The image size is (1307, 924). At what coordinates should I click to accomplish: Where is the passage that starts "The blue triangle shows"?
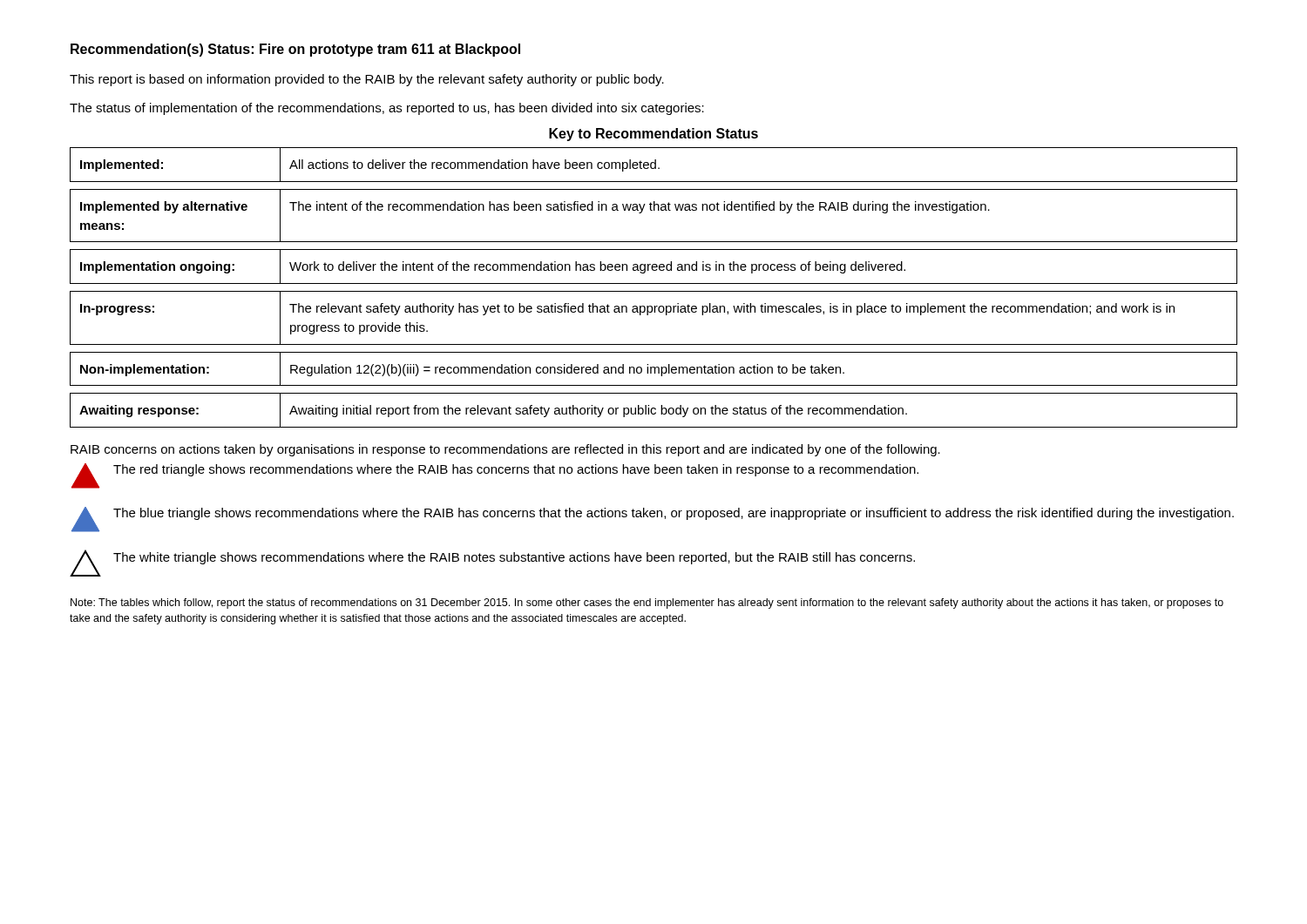[652, 521]
